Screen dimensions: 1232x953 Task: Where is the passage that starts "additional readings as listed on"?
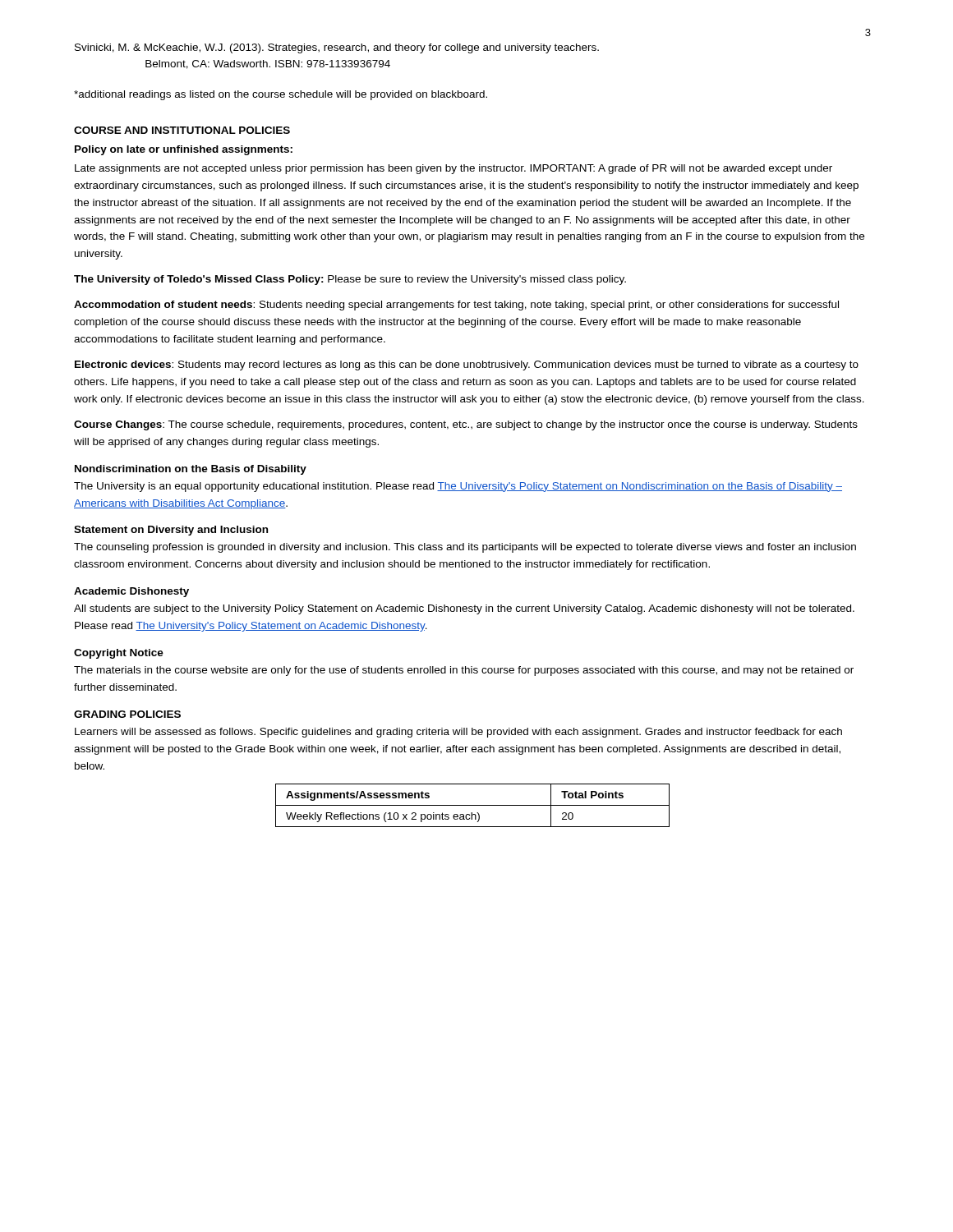click(x=281, y=94)
